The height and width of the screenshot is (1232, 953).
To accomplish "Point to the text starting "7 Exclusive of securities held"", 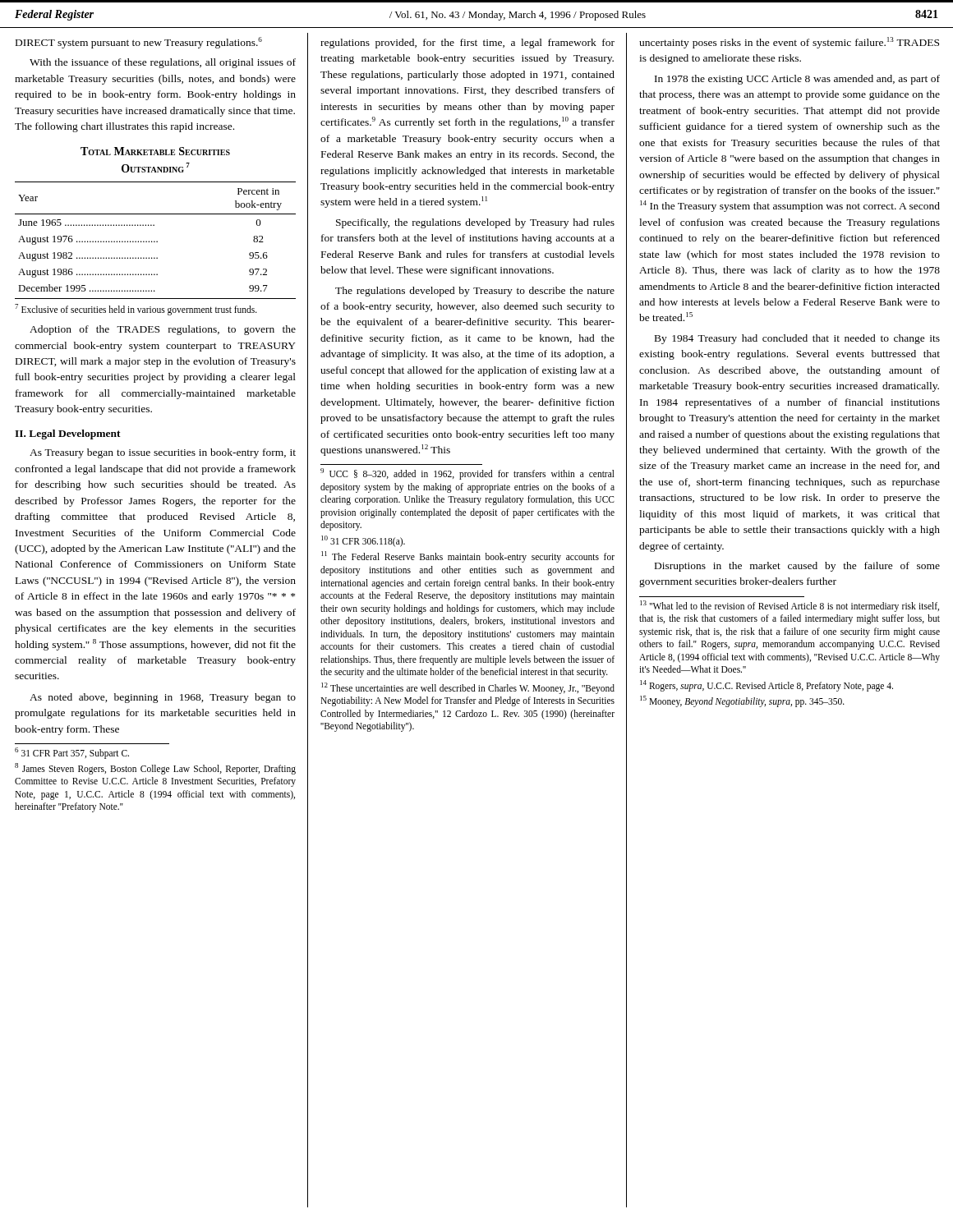I will point(155,310).
